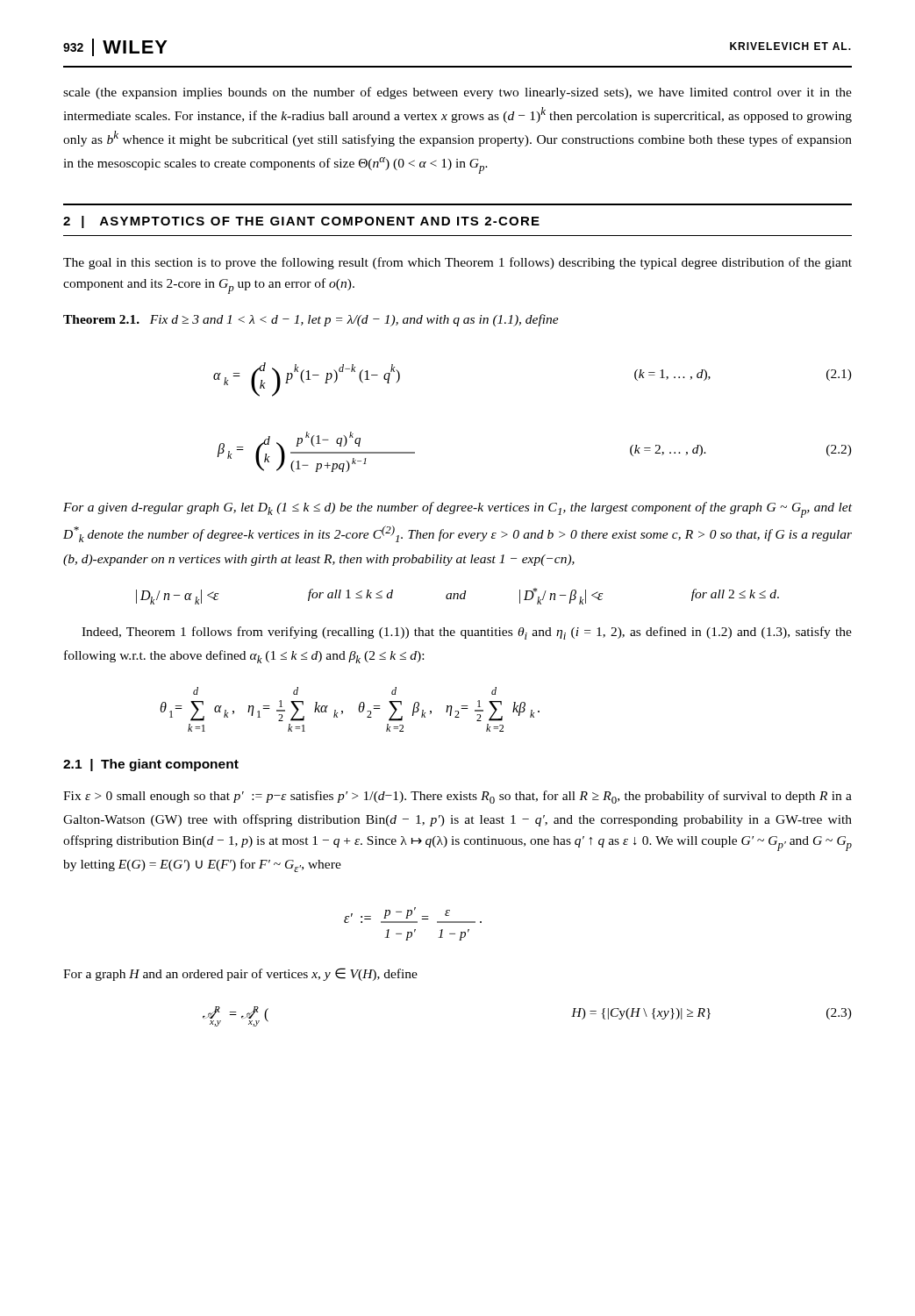Screen dimensions: 1316x915
Task: Click the formula that begins "ε′ := p − p′ 1"
Action: [x=458, y=919]
